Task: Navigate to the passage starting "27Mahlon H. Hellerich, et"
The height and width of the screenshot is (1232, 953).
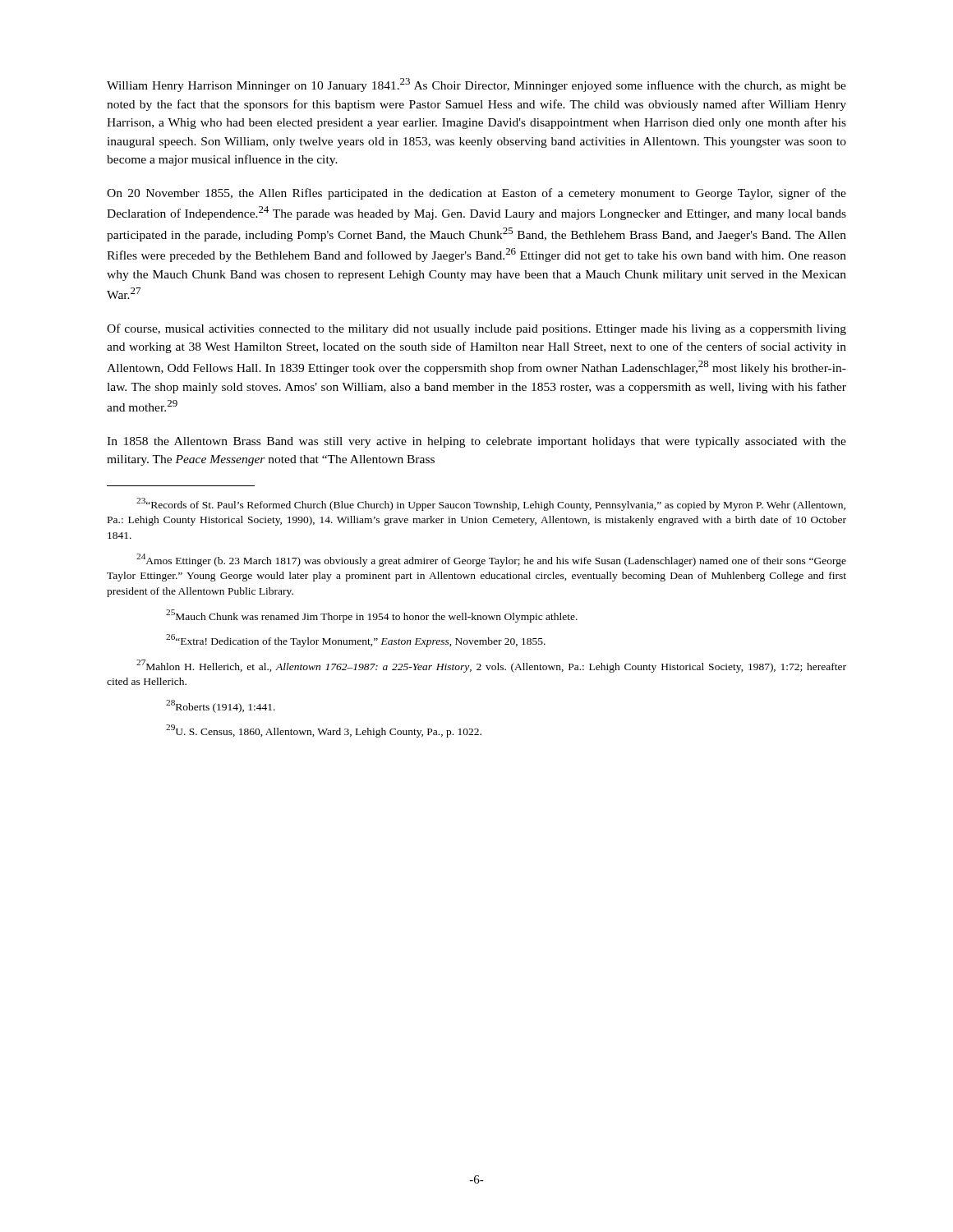Action: coord(476,672)
